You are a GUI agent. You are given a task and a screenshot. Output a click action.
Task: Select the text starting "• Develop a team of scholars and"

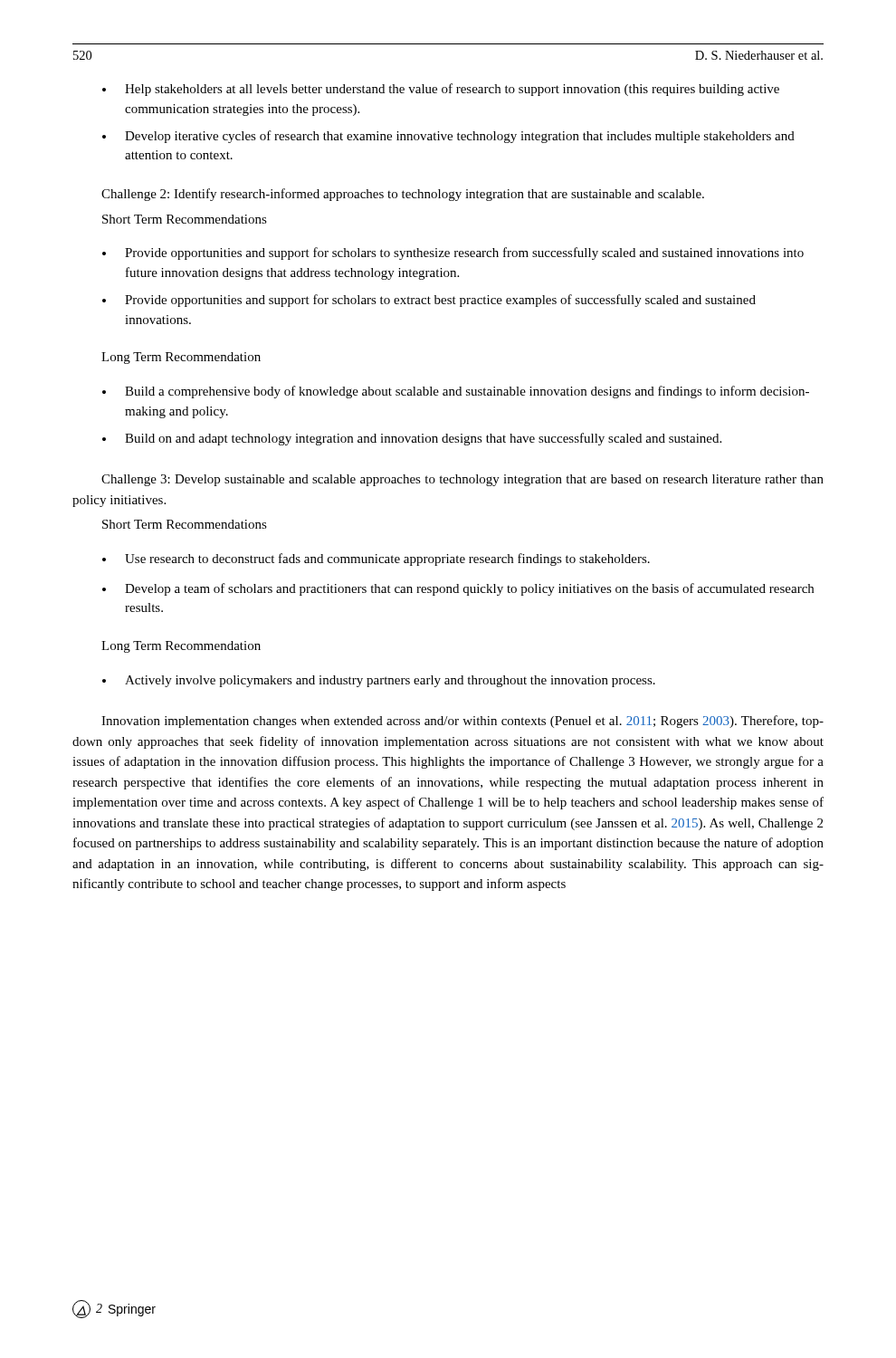click(x=462, y=599)
